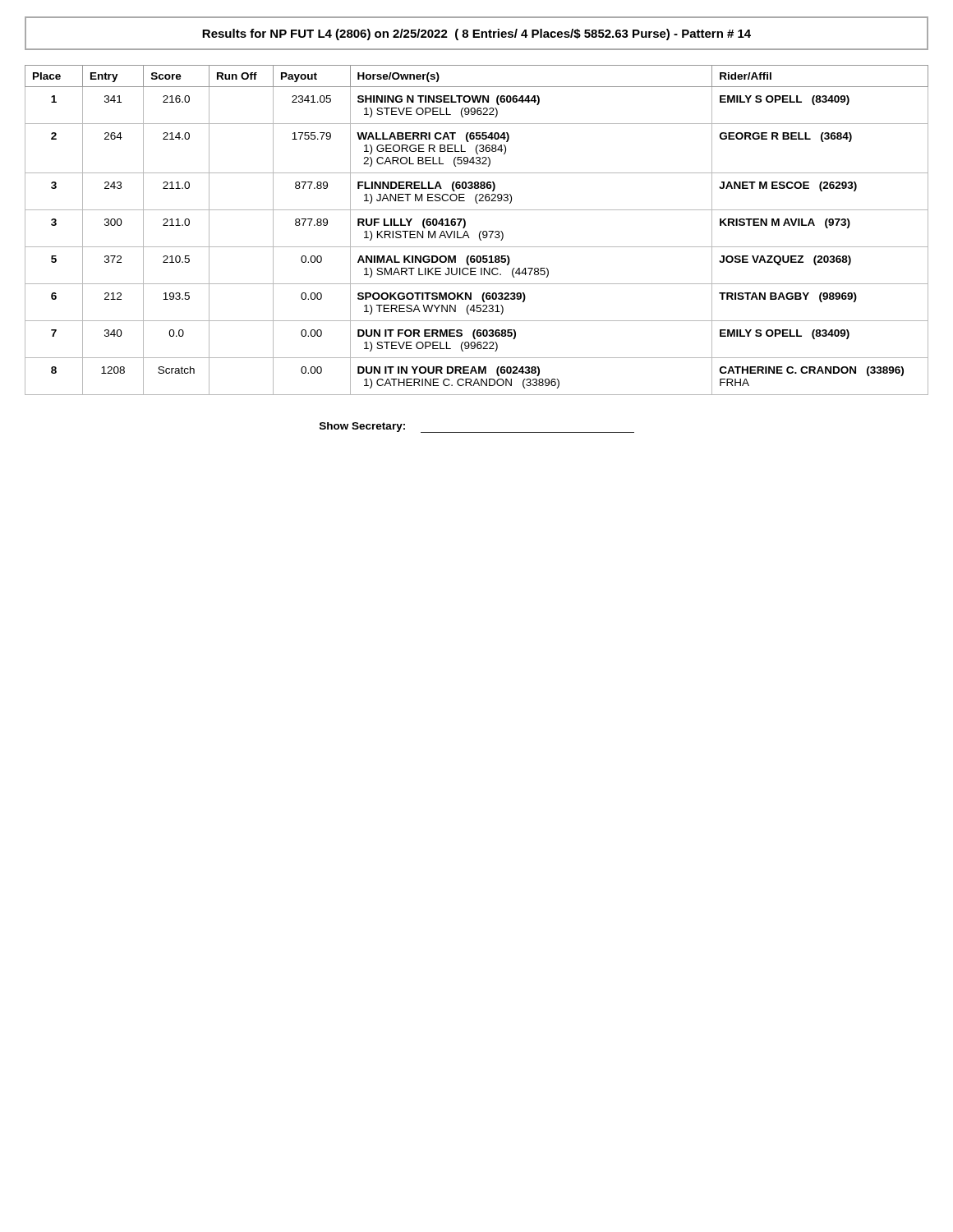Screen dimensions: 1232x953
Task: Point to the title beginning "Results for NP FUT"
Action: point(476,33)
